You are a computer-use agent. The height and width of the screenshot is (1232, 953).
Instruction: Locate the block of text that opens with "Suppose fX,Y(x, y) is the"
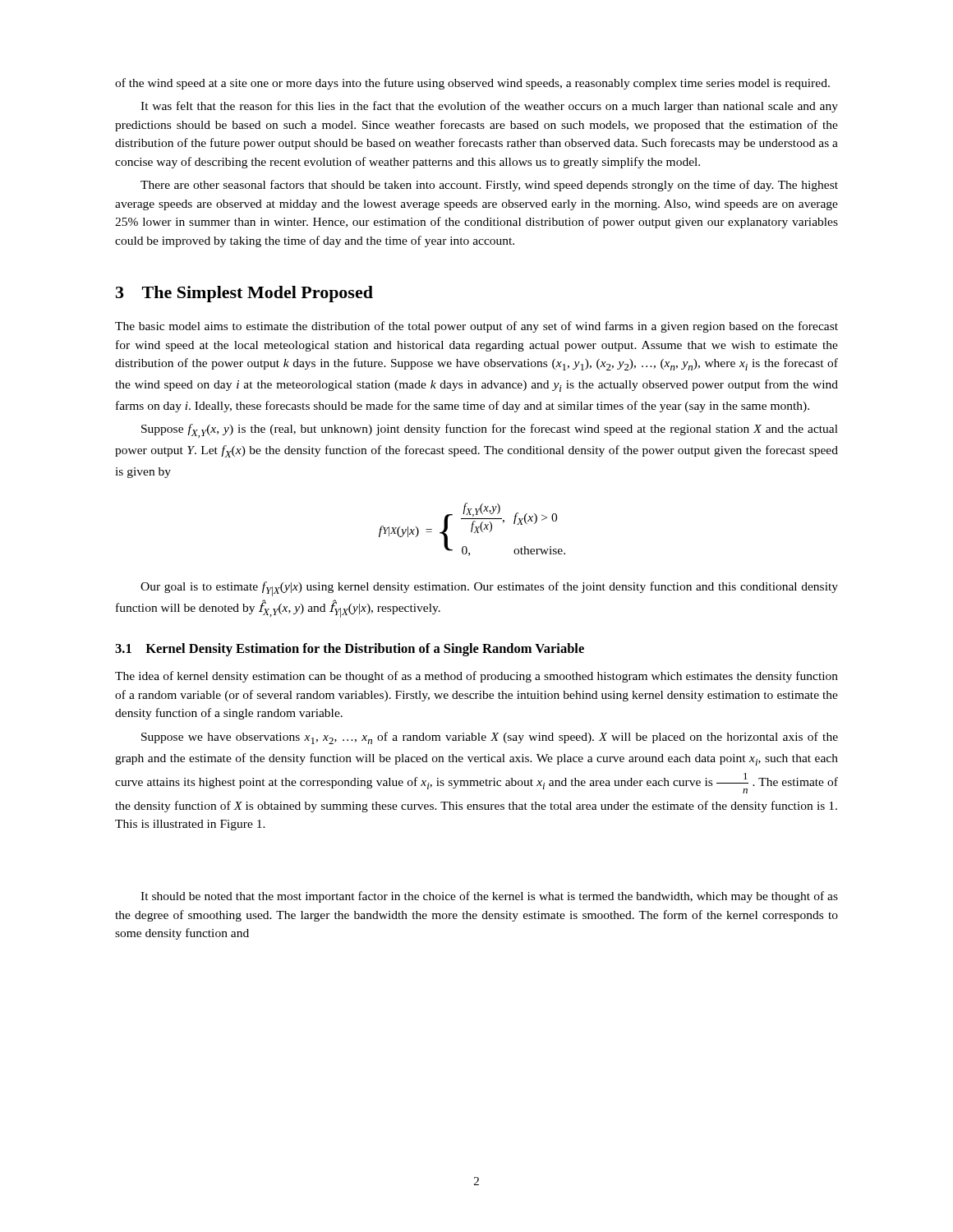coord(476,450)
